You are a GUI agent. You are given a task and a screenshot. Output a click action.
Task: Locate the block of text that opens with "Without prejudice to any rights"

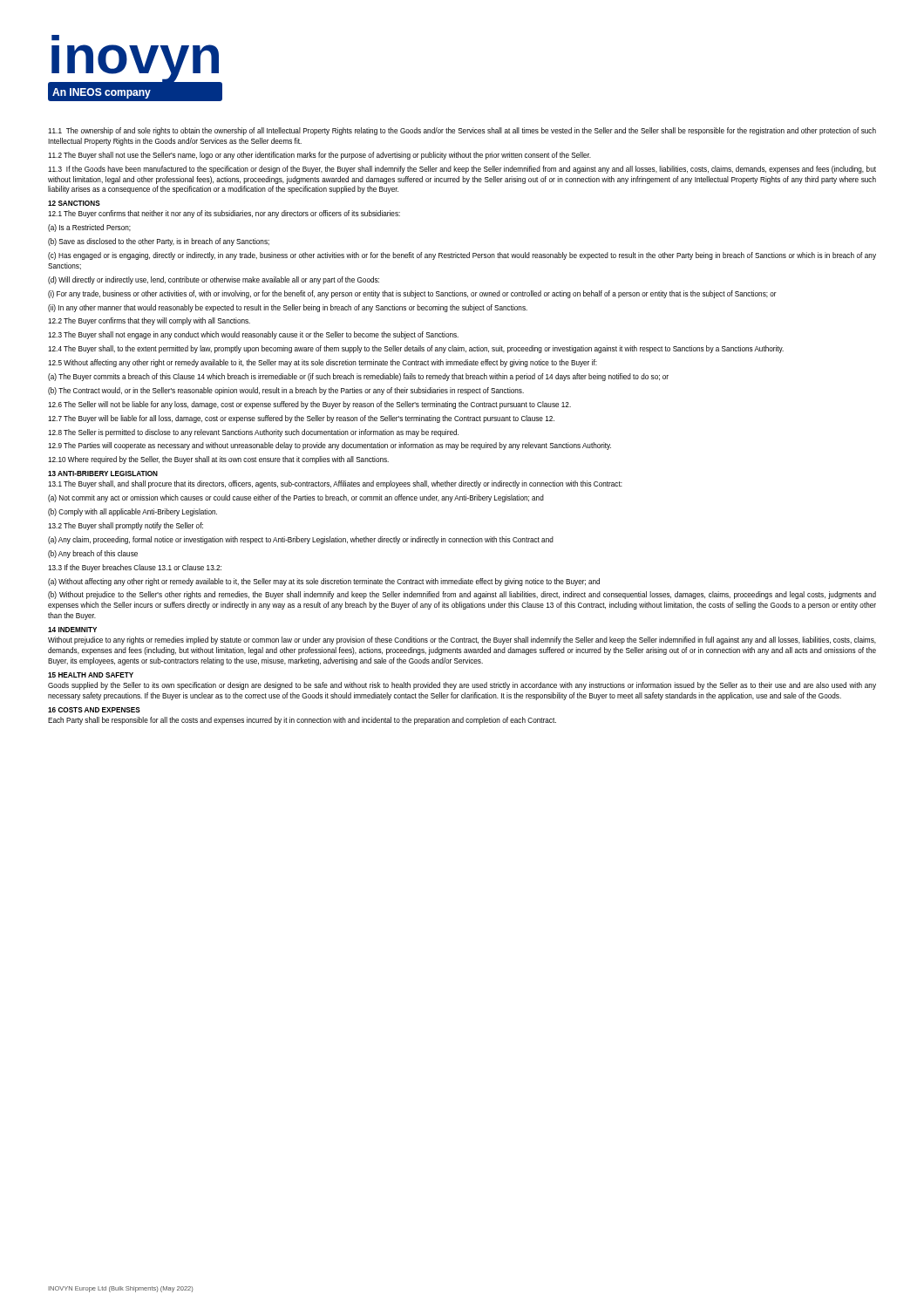point(462,651)
